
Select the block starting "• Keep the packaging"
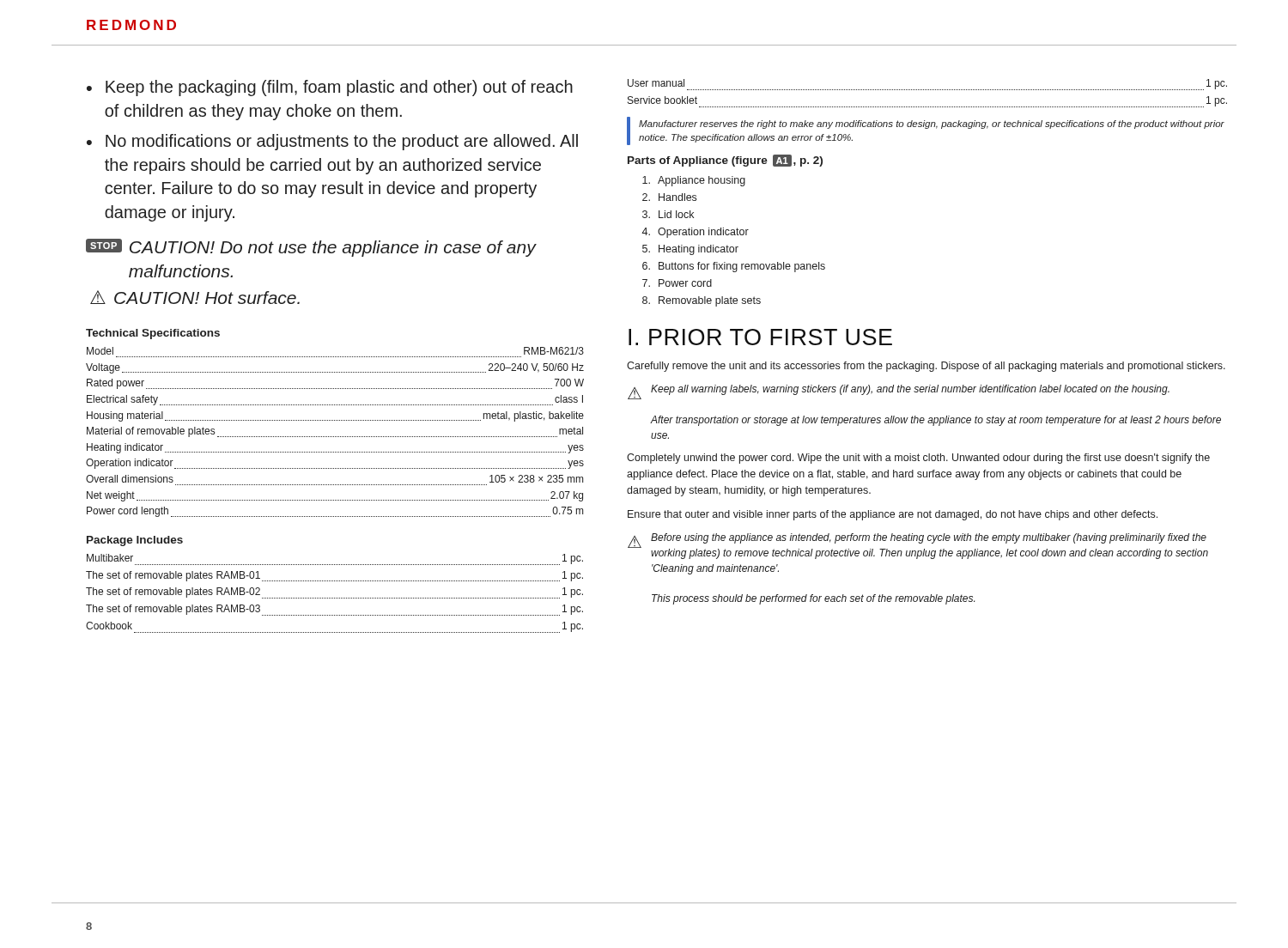click(x=335, y=99)
